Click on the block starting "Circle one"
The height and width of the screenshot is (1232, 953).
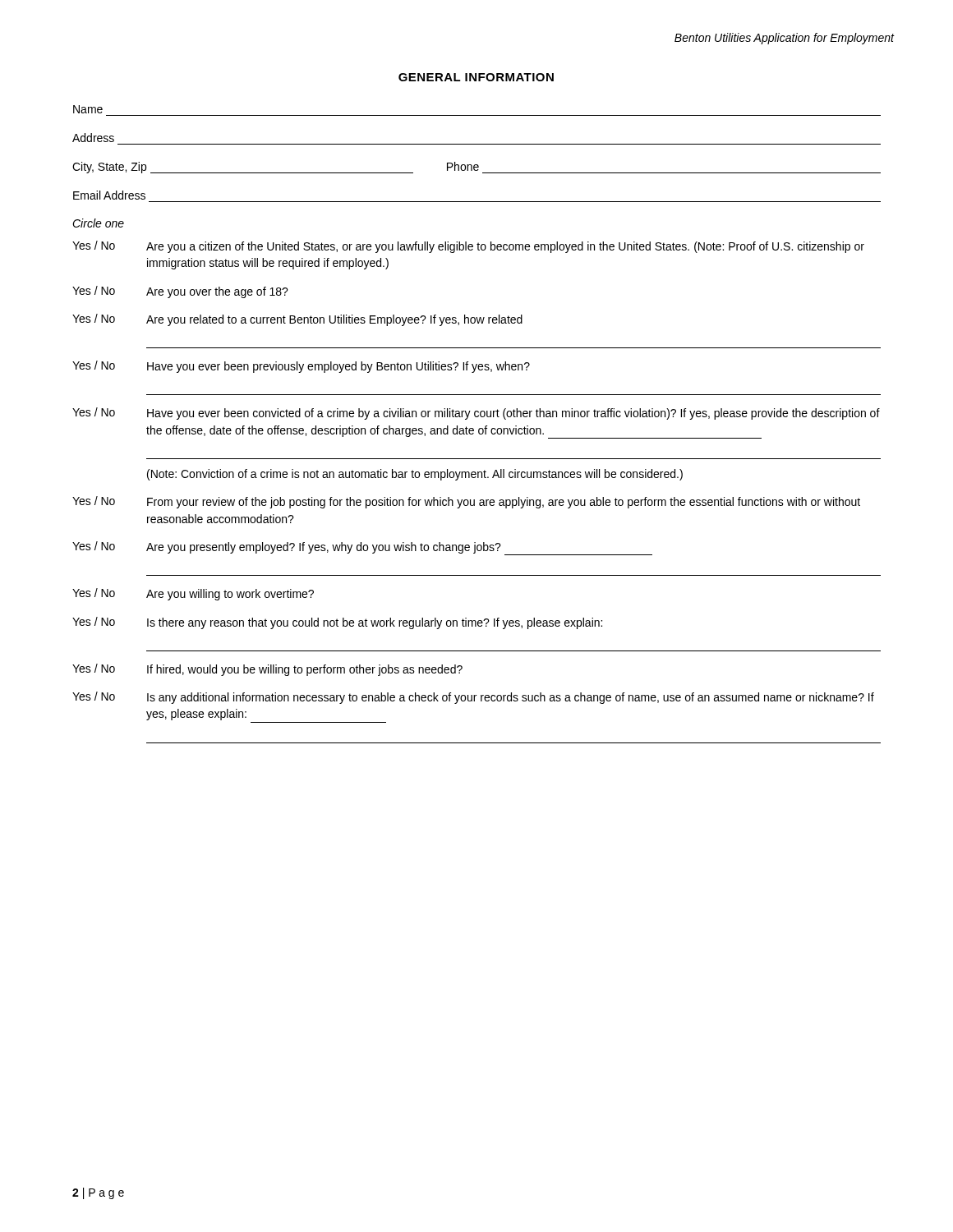[98, 223]
